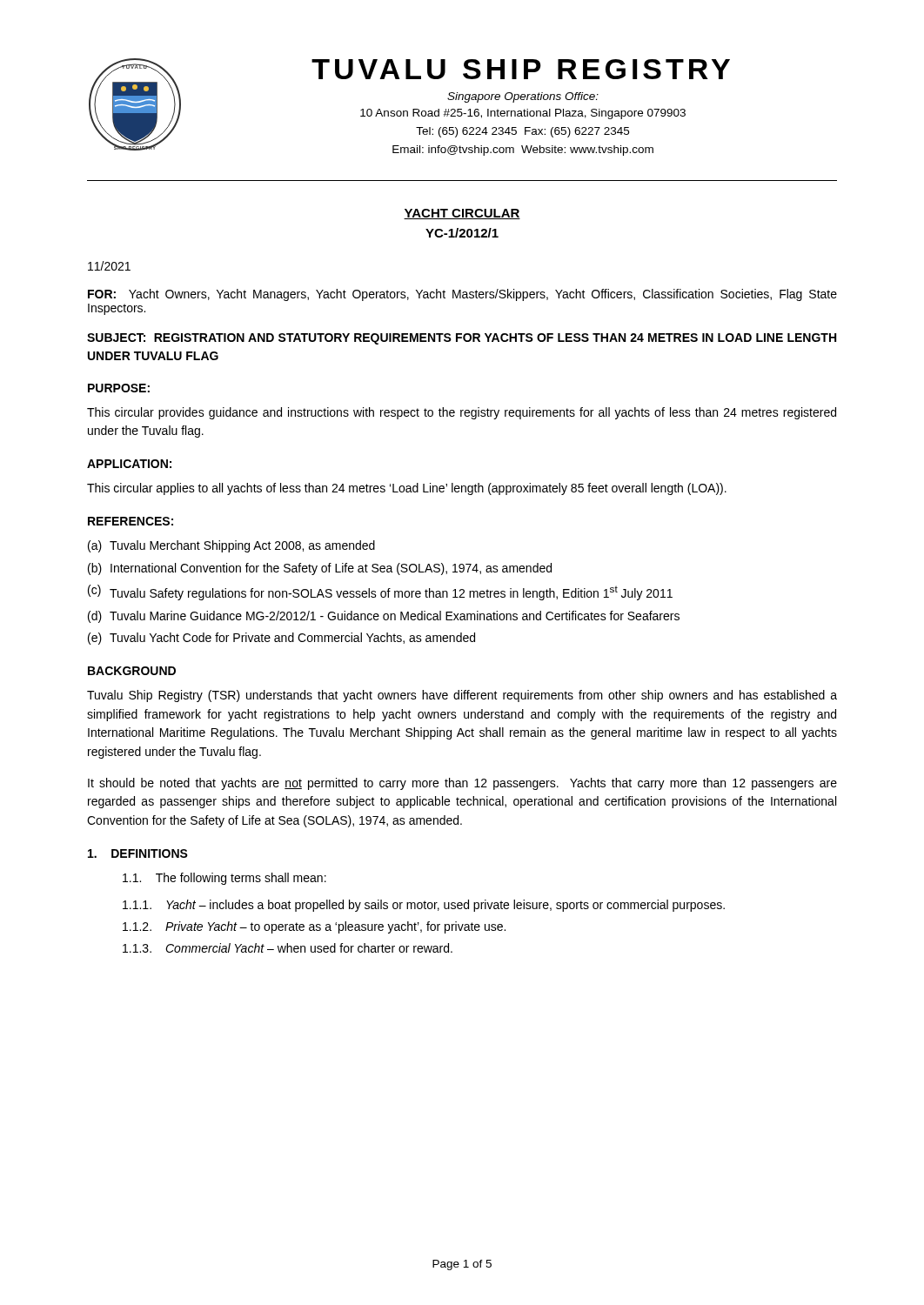Image resolution: width=924 pixels, height=1305 pixels.
Task: Select the region starting "1.2. Private Yacht –"
Action: click(x=479, y=927)
